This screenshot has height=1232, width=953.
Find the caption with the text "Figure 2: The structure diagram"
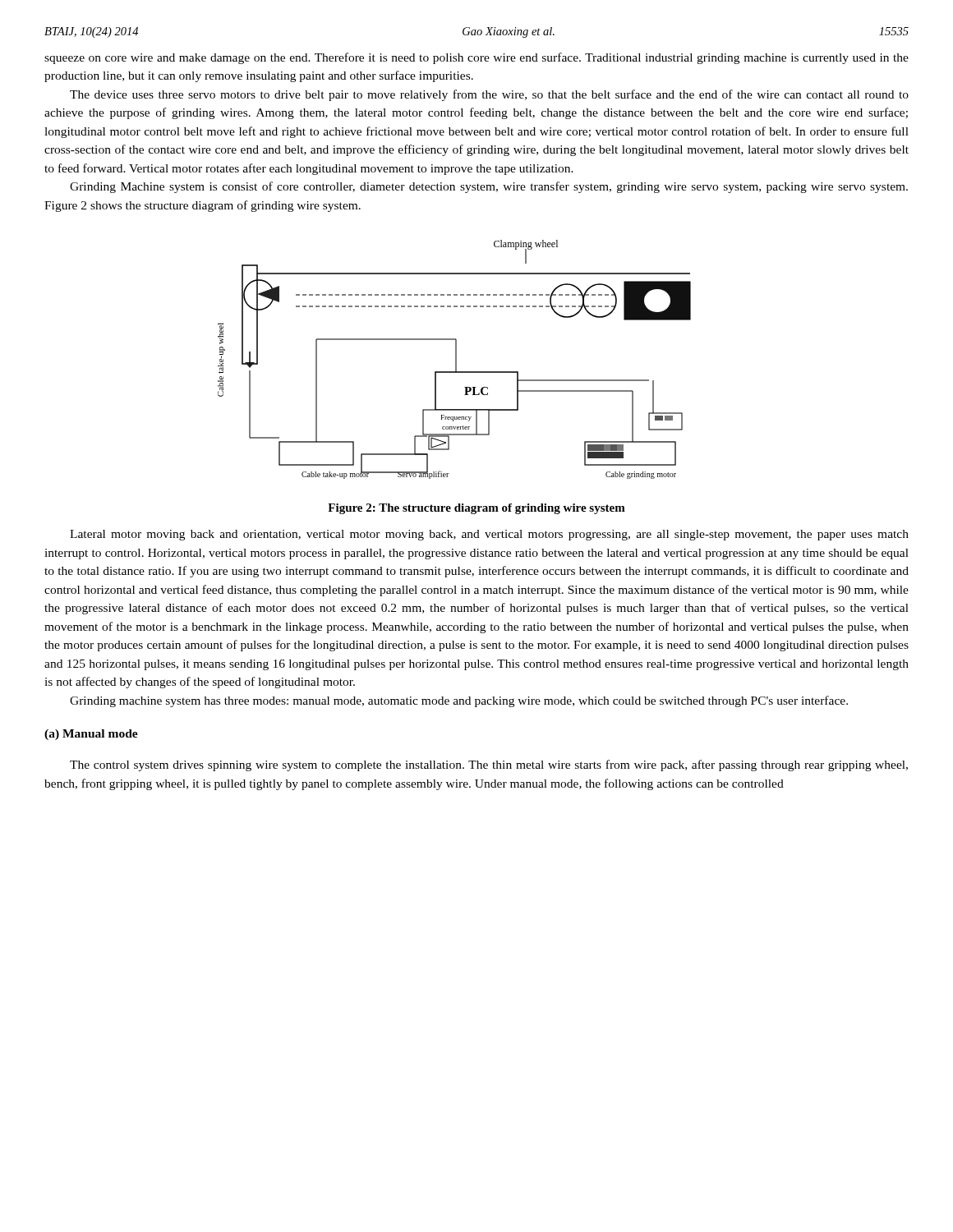[x=476, y=507]
